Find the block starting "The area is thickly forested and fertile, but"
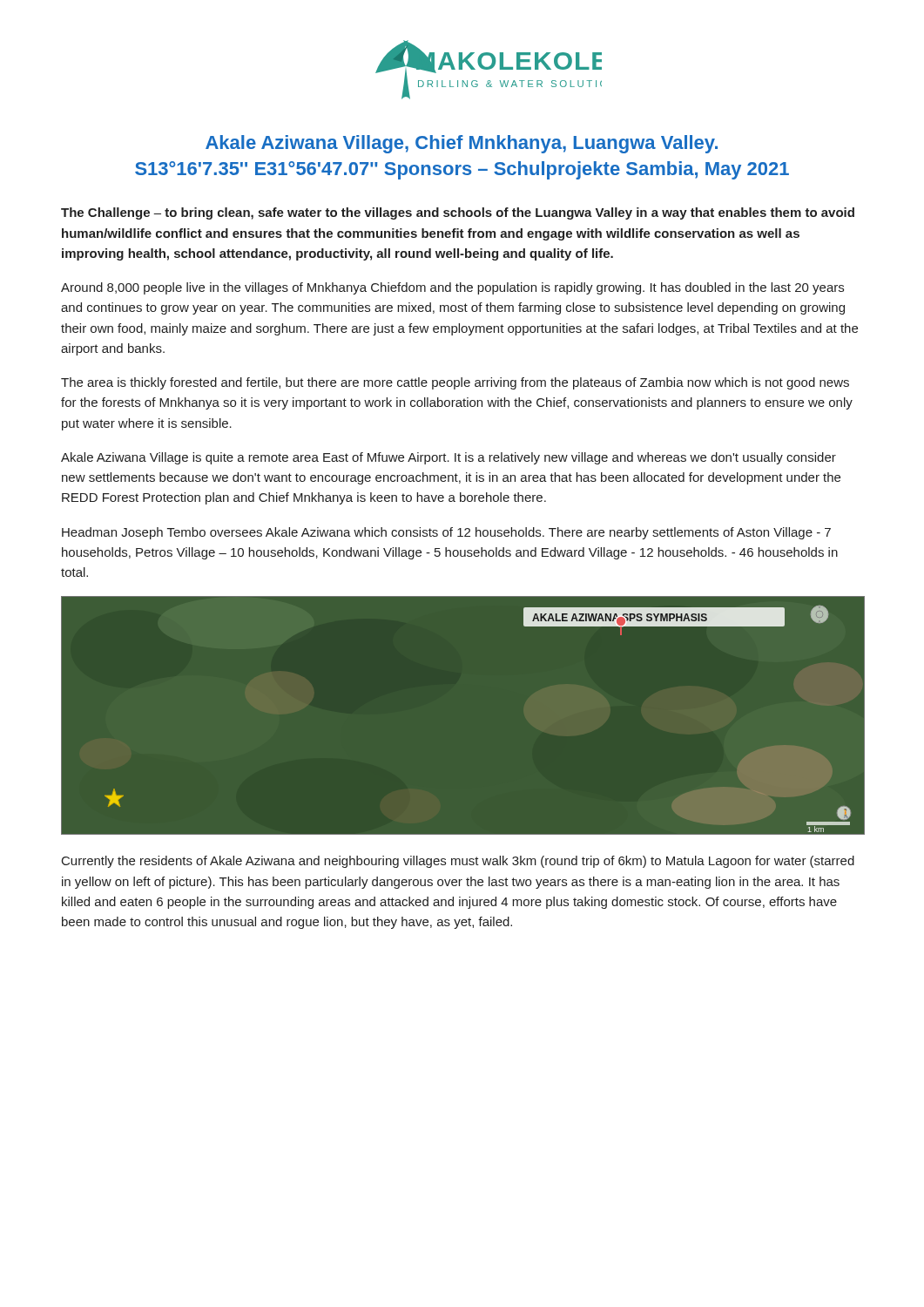This screenshot has width=924, height=1307. pyautogui.click(x=462, y=403)
